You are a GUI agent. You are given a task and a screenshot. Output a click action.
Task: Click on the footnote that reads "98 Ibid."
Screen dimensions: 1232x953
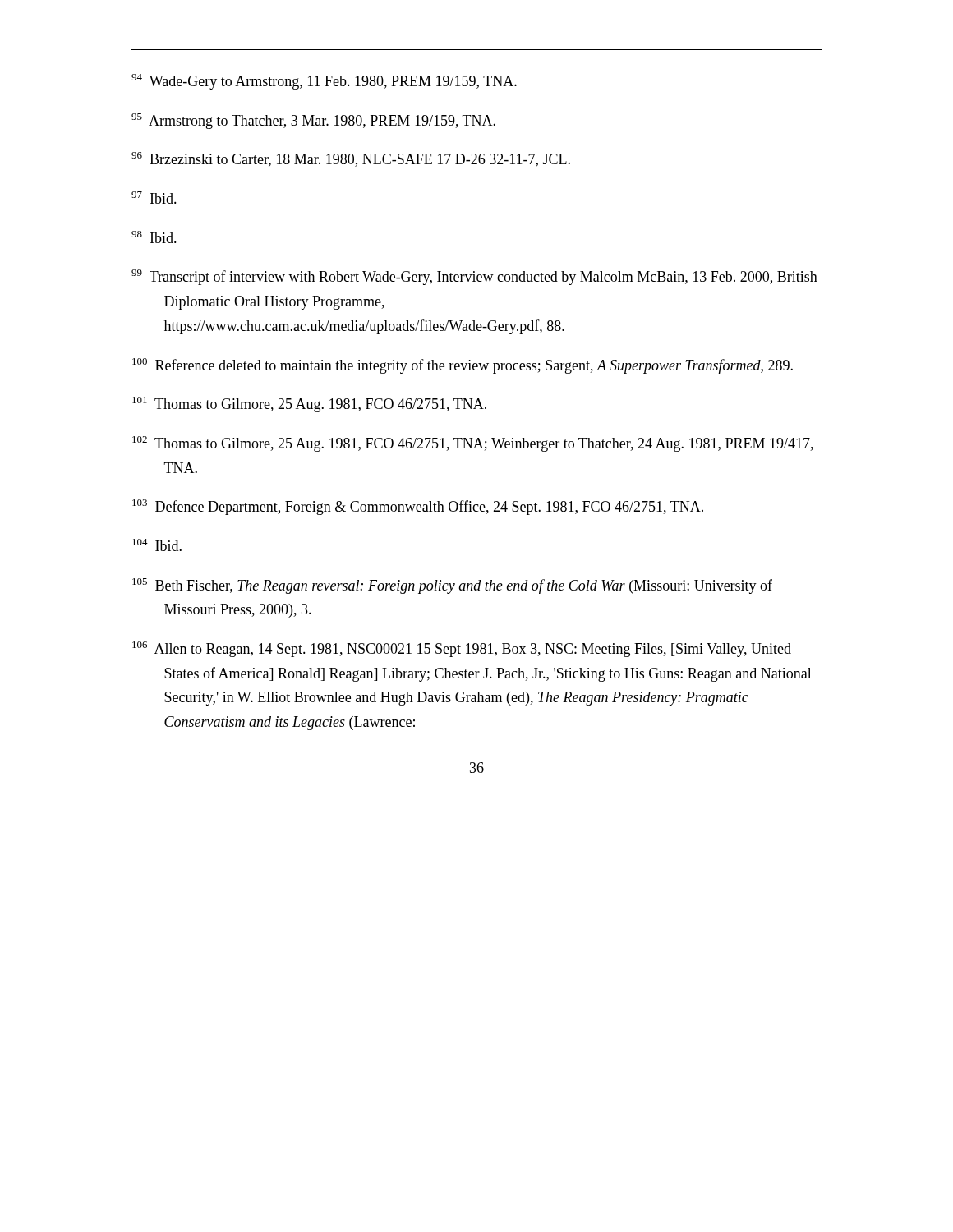pyautogui.click(x=154, y=237)
